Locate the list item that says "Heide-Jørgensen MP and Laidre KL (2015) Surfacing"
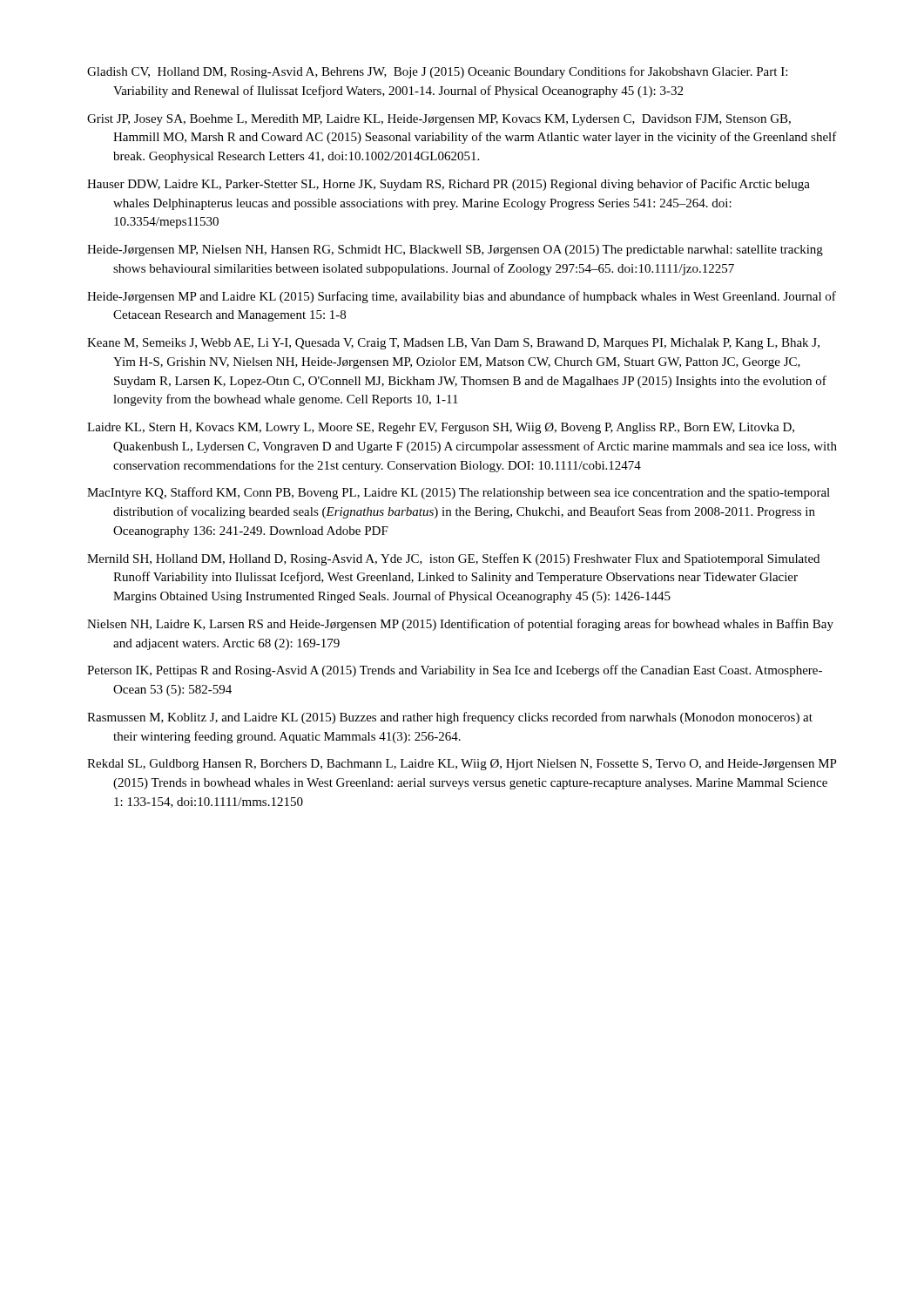The width and height of the screenshot is (924, 1307). coord(461,305)
